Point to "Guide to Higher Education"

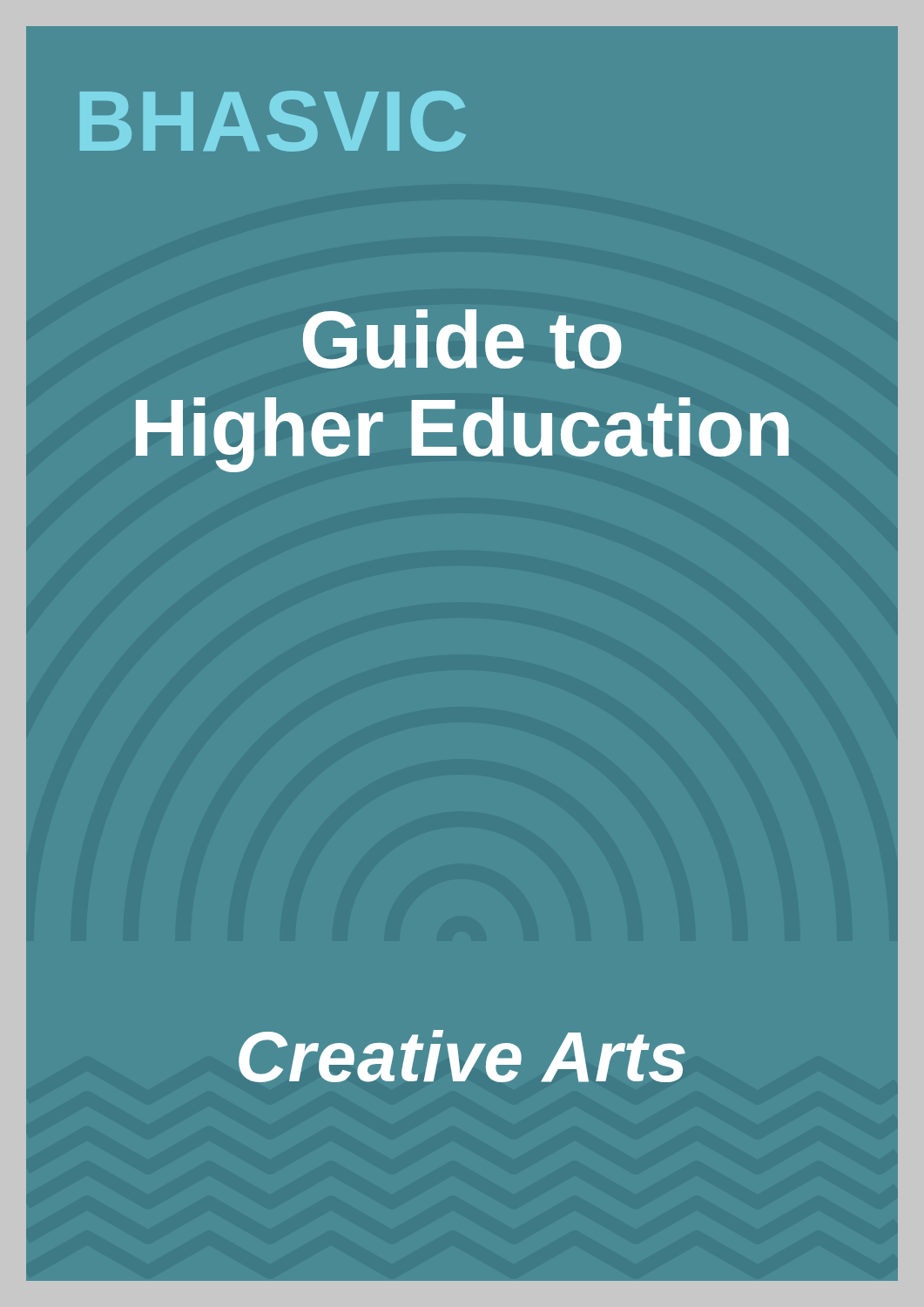[462, 384]
